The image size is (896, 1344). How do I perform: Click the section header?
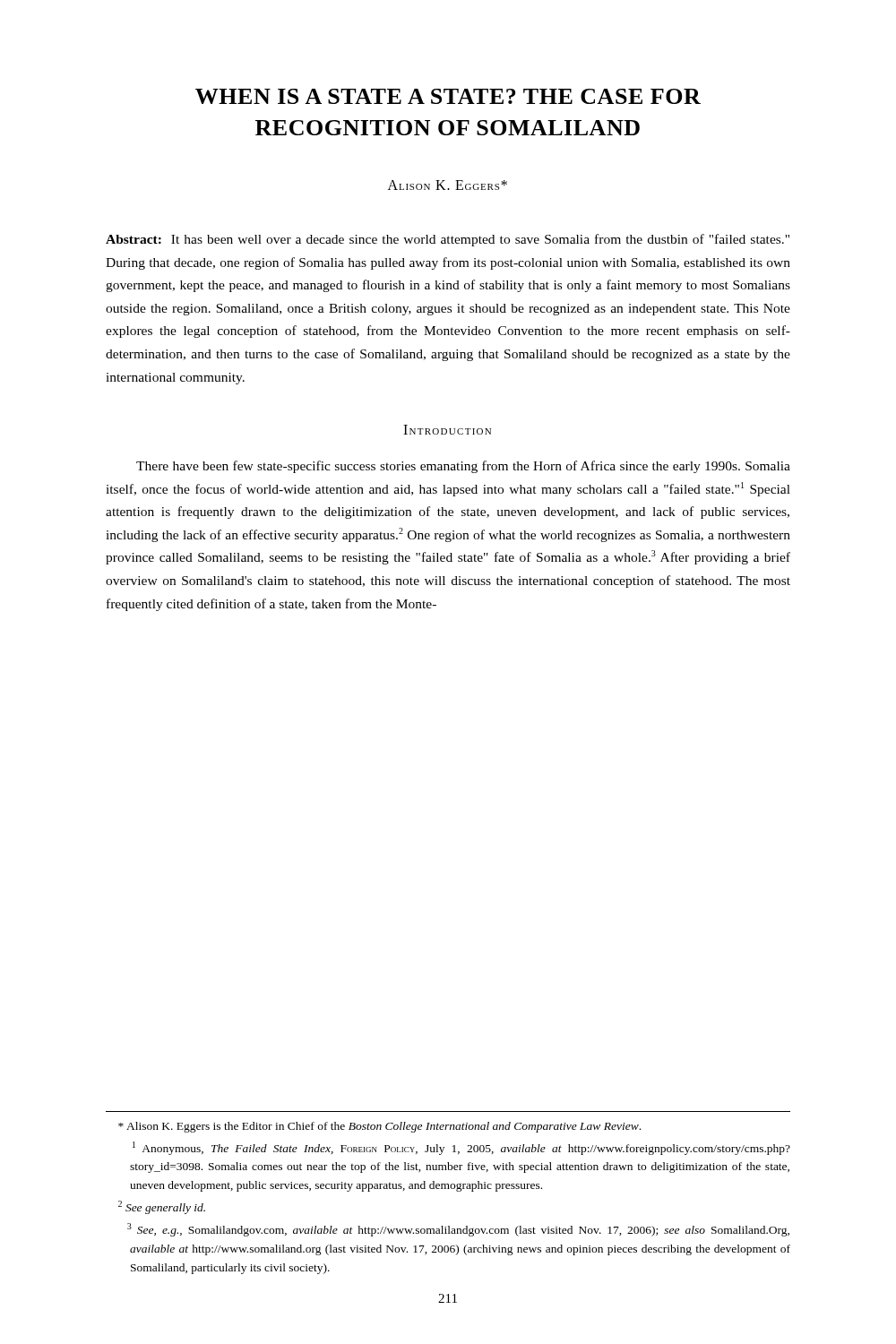click(x=448, y=430)
